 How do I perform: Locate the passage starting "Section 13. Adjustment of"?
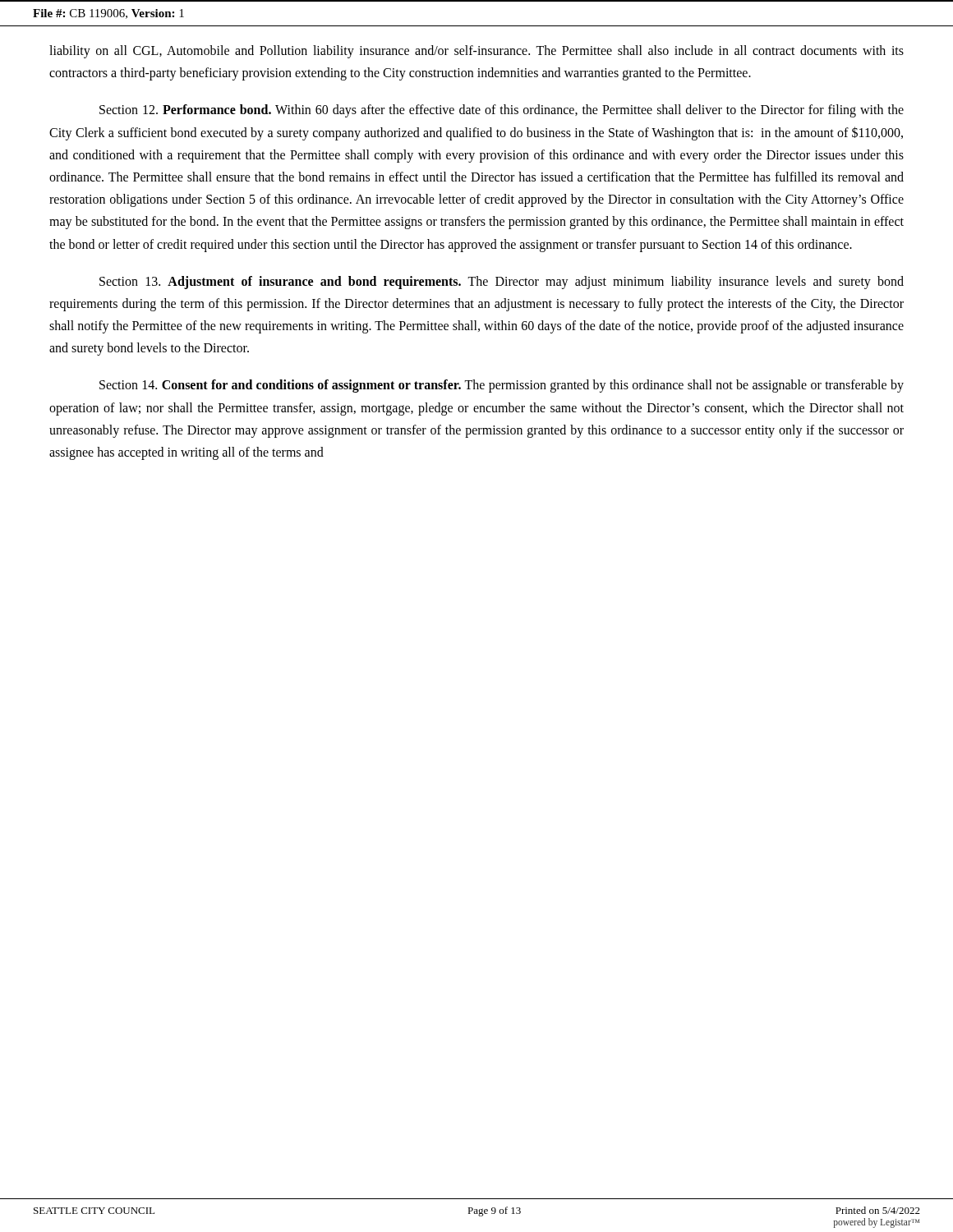coord(476,315)
